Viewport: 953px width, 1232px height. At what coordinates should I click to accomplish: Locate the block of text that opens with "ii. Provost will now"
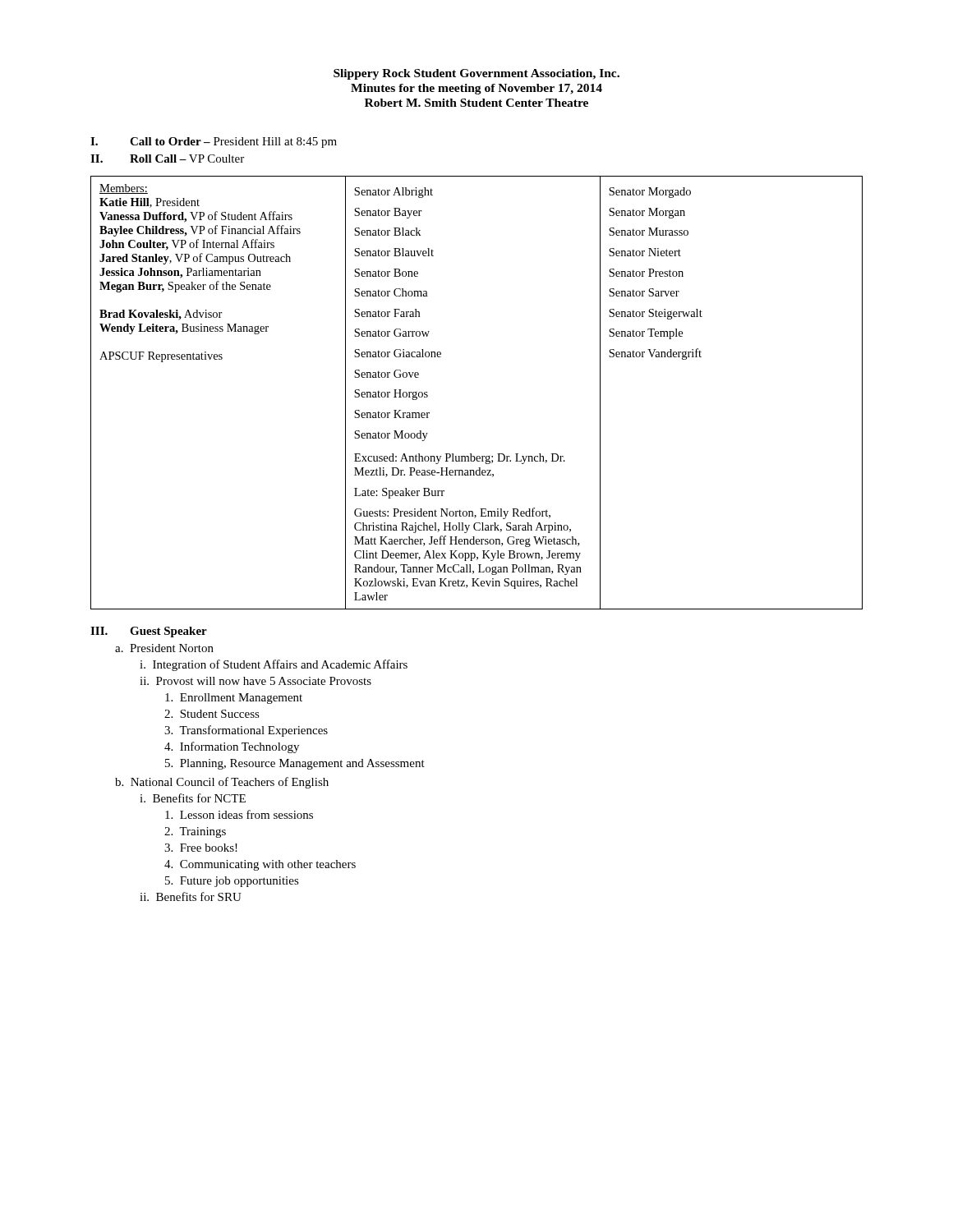pyautogui.click(x=256, y=681)
